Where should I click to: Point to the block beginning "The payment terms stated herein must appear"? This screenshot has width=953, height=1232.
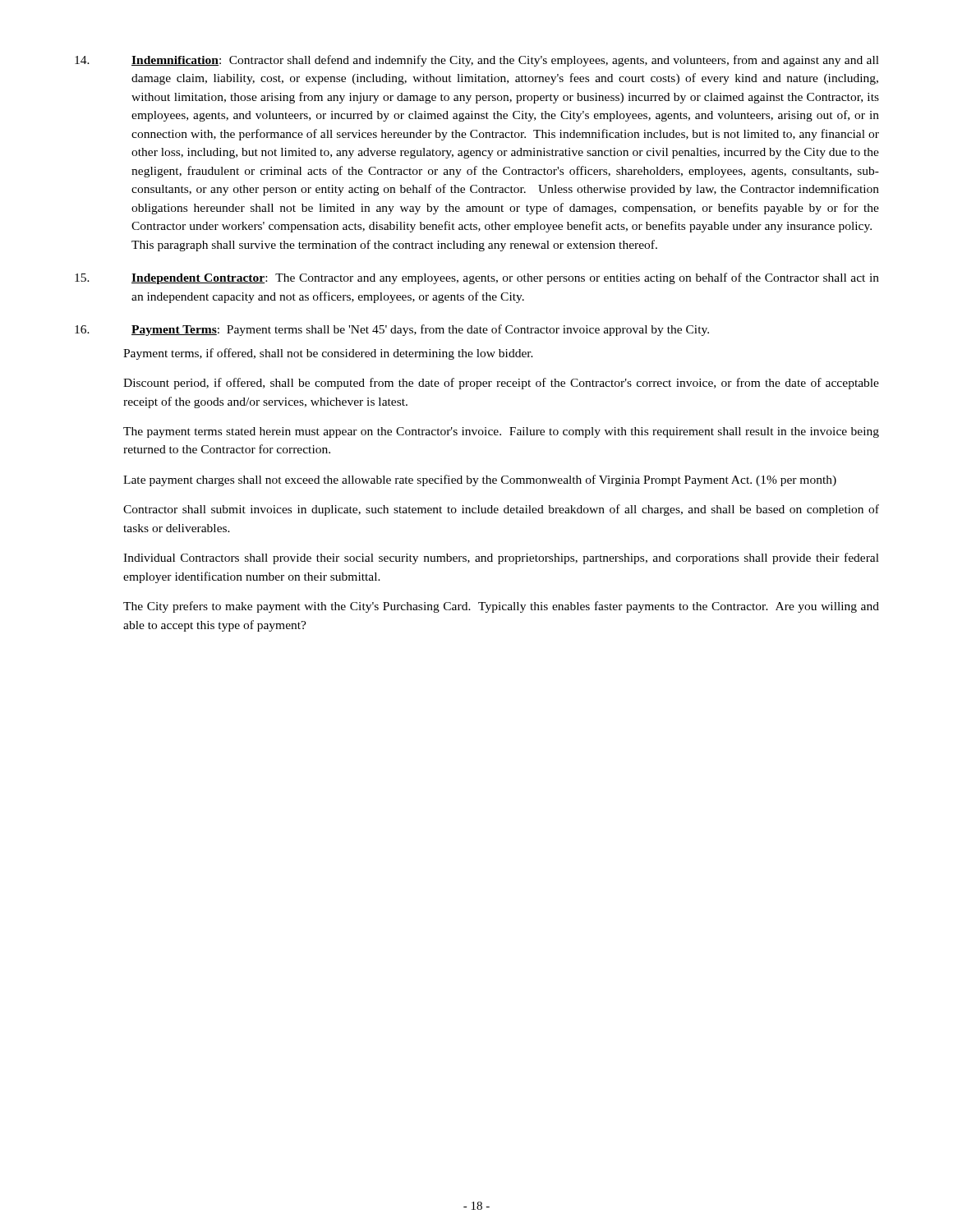point(501,440)
